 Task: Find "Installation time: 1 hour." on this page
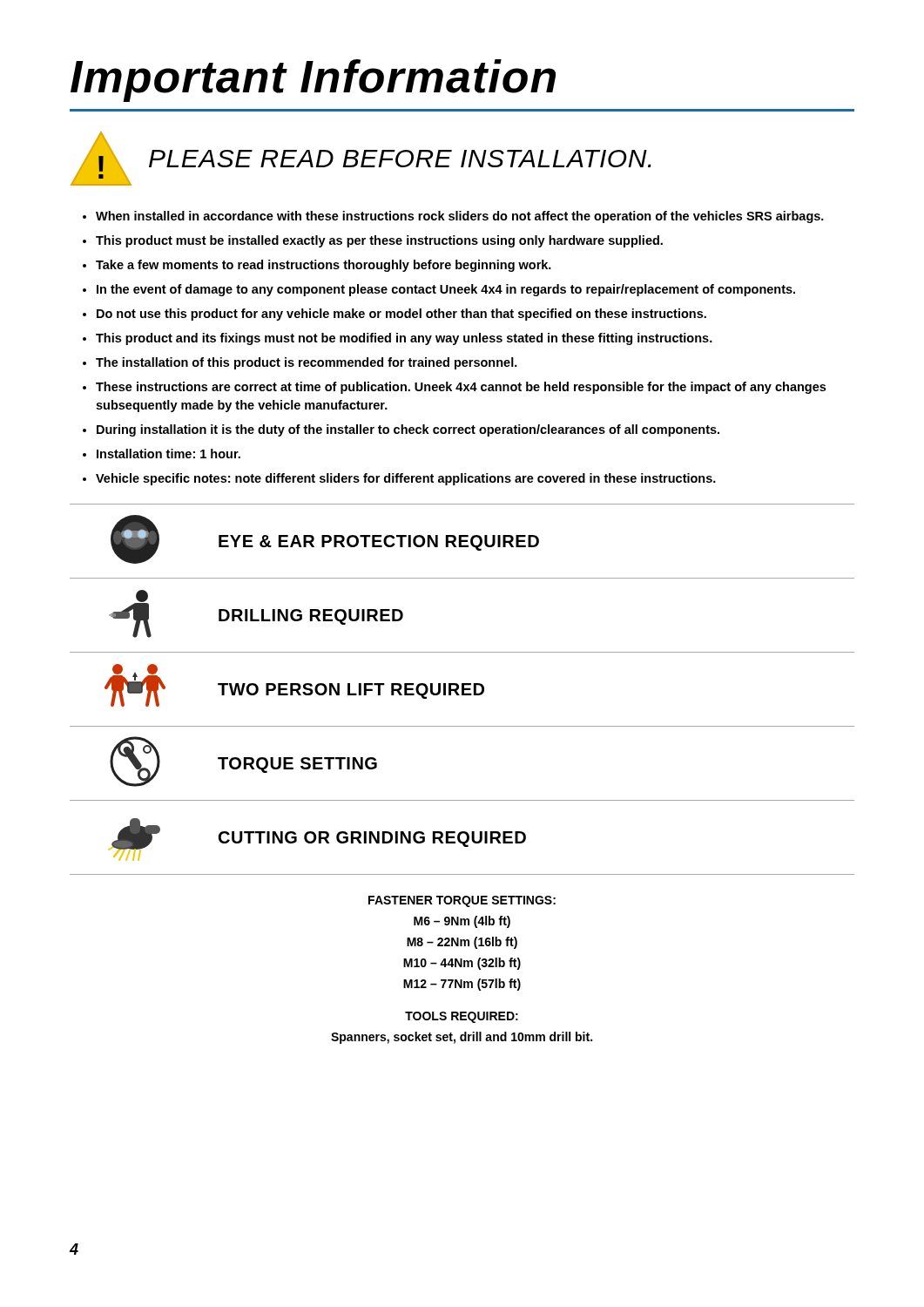168,454
